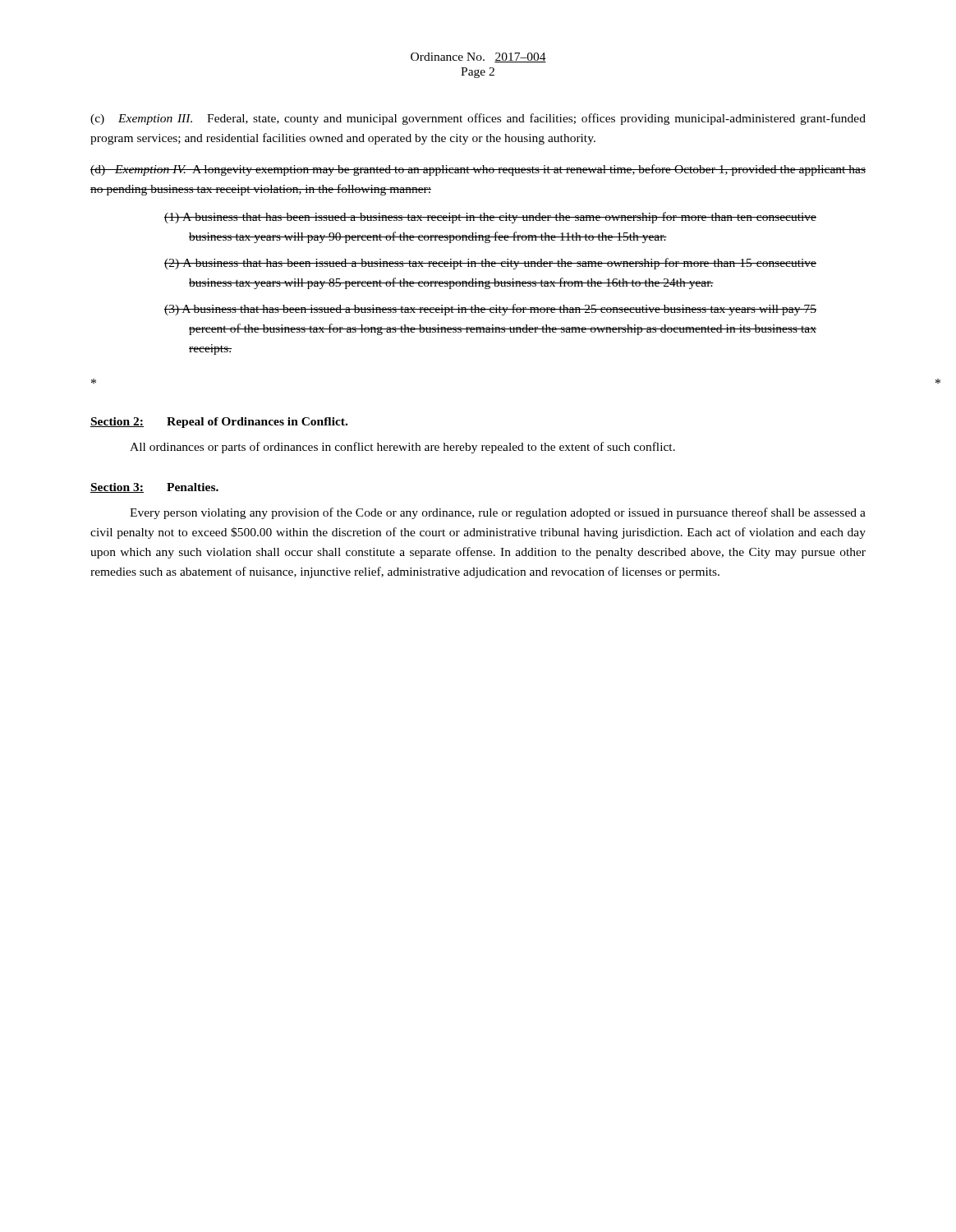
Task: Click the passage that begins "(3) A business that has"
Action: [x=490, y=328]
